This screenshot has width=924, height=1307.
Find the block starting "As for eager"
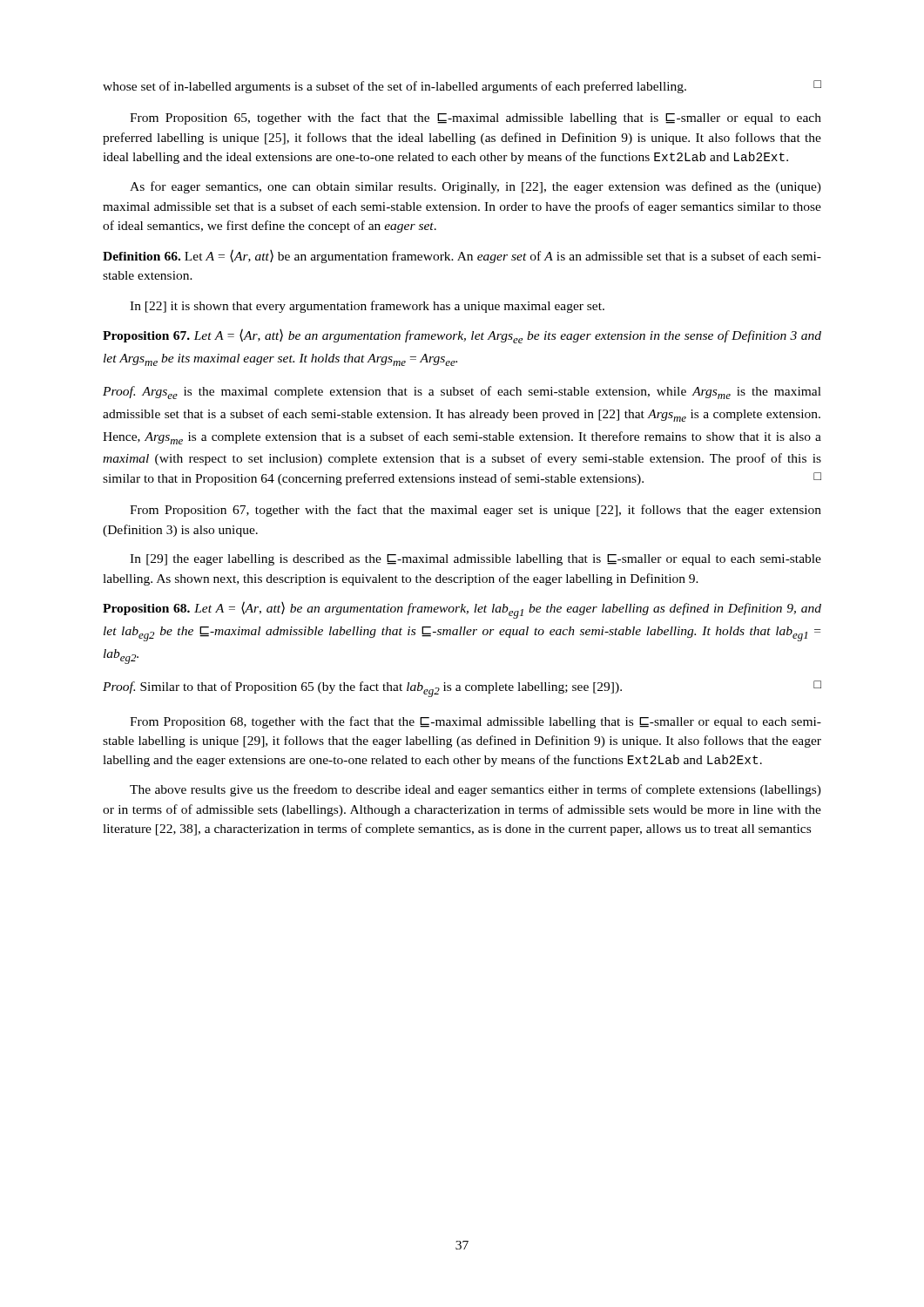point(462,207)
